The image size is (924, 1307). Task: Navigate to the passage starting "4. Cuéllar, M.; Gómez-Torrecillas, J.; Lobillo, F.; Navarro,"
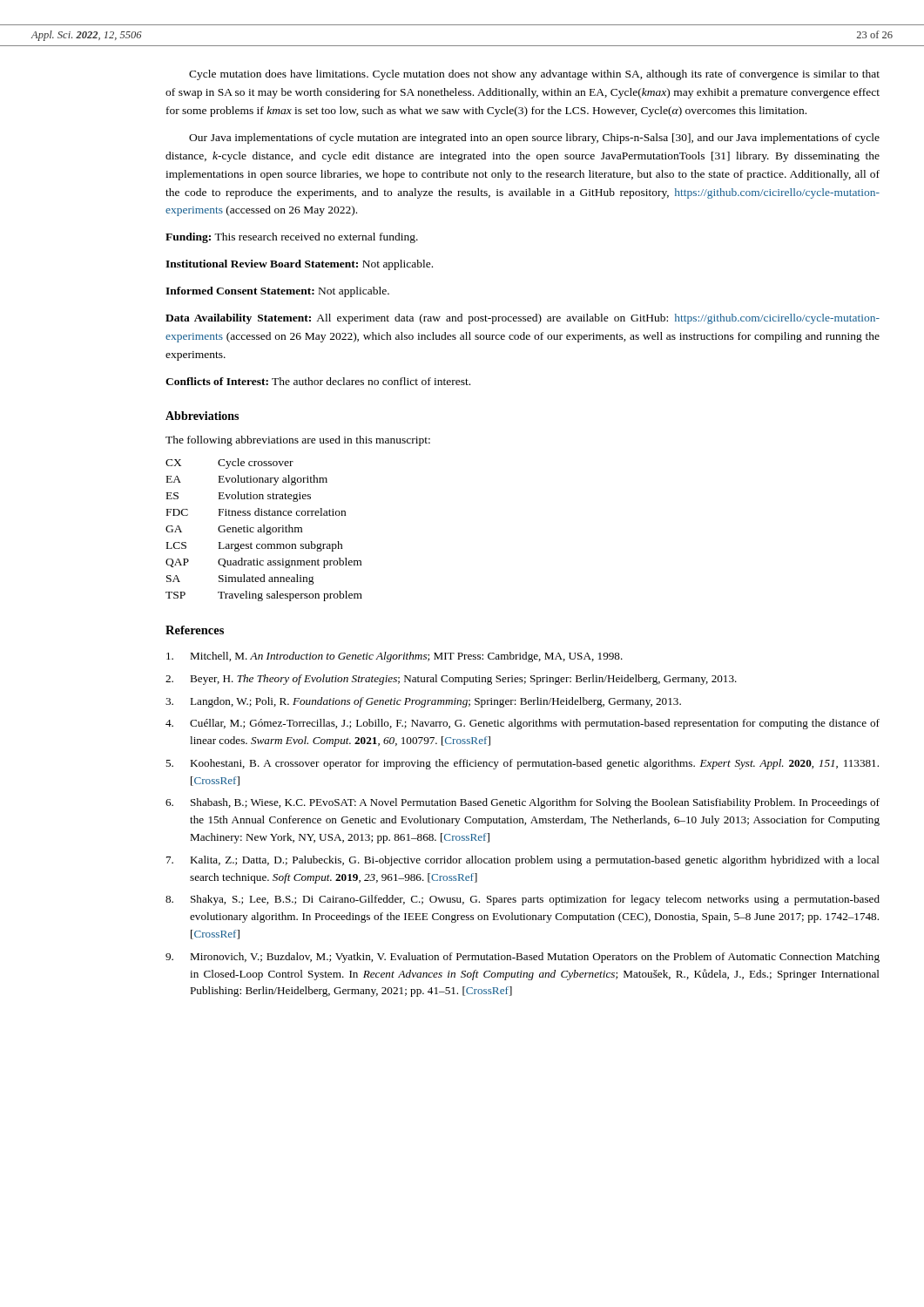[523, 732]
